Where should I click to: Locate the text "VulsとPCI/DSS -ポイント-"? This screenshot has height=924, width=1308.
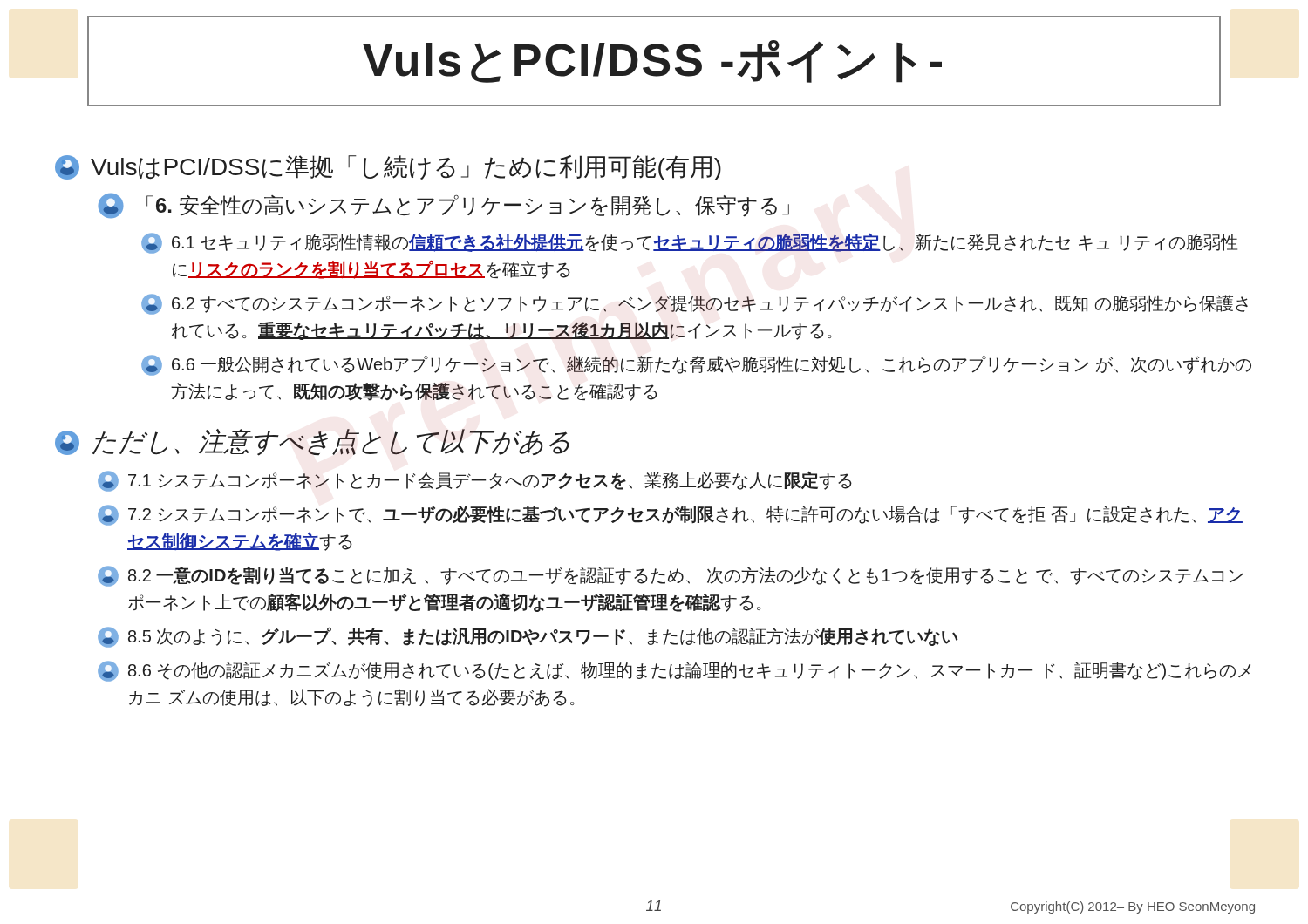[x=654, y=60]
